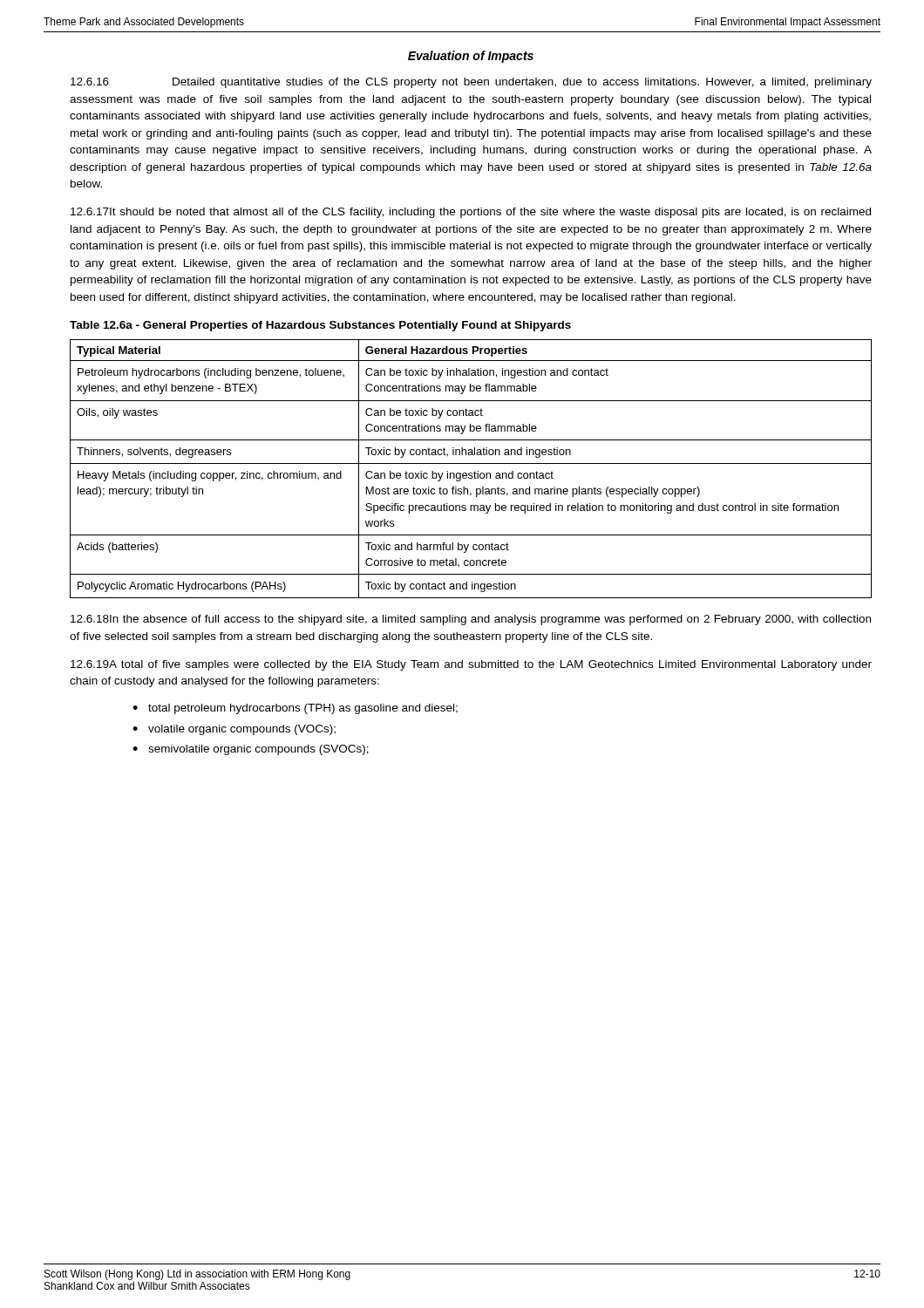
Task: Locate the region starting "• volatile organic compounds (VOCs);"
Action: 234,730
